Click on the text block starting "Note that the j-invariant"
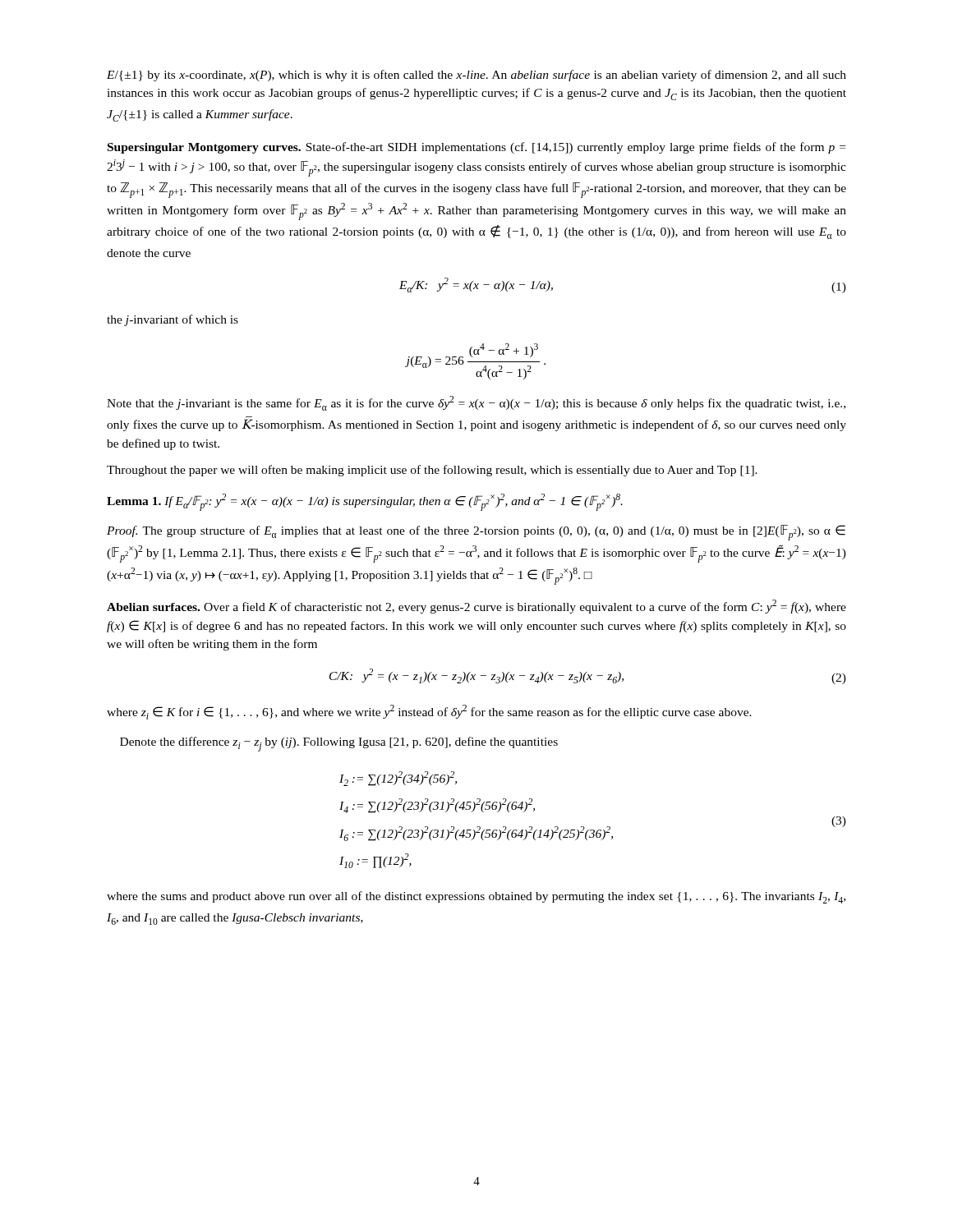Viewport: 953px width, 1232px height. (x=476, y=422)
